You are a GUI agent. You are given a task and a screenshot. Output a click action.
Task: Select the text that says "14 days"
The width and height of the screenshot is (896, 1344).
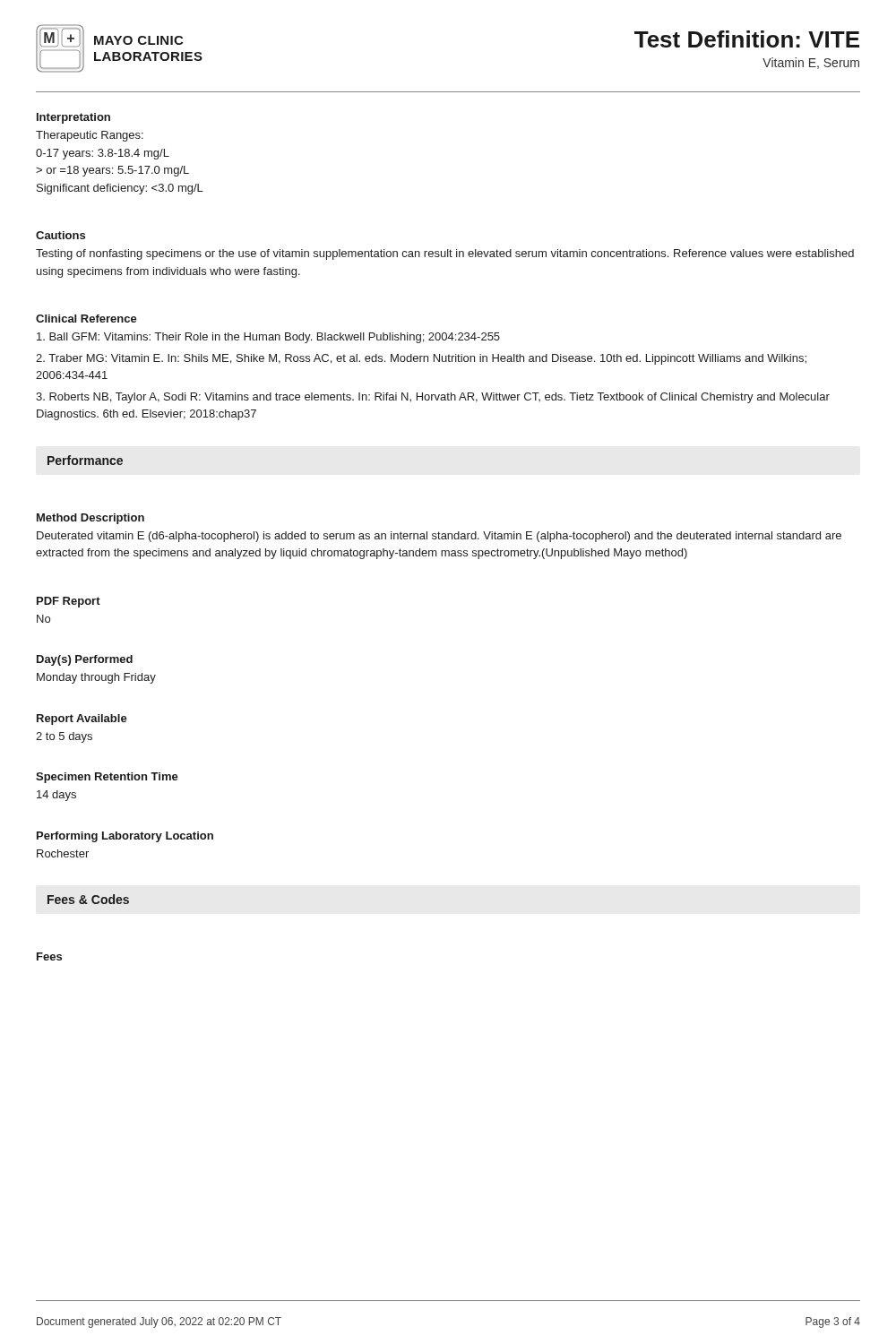(56, 794)
